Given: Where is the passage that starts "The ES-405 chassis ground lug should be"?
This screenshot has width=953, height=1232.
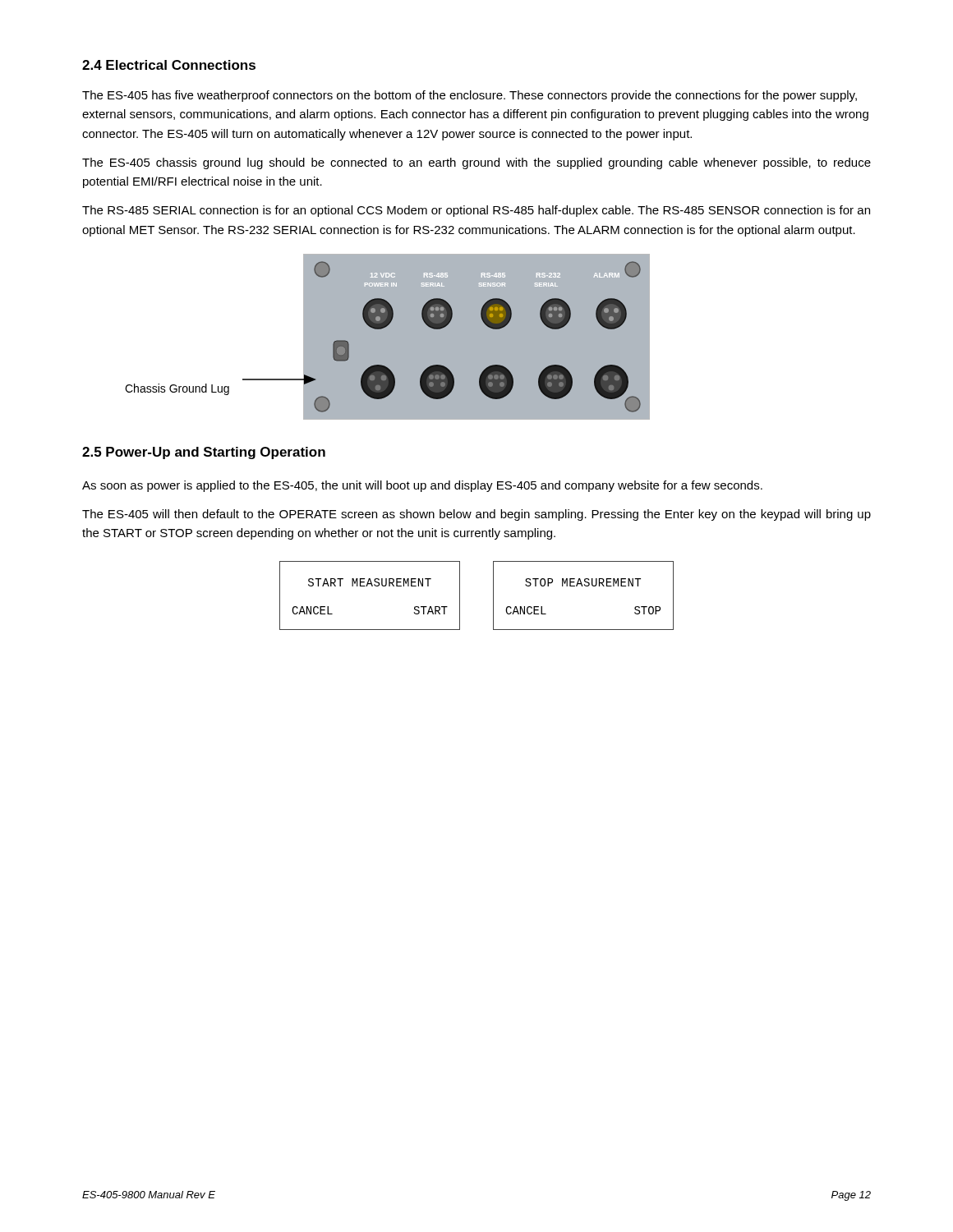Looking at the screenshot, I should (x=476, y=172).
